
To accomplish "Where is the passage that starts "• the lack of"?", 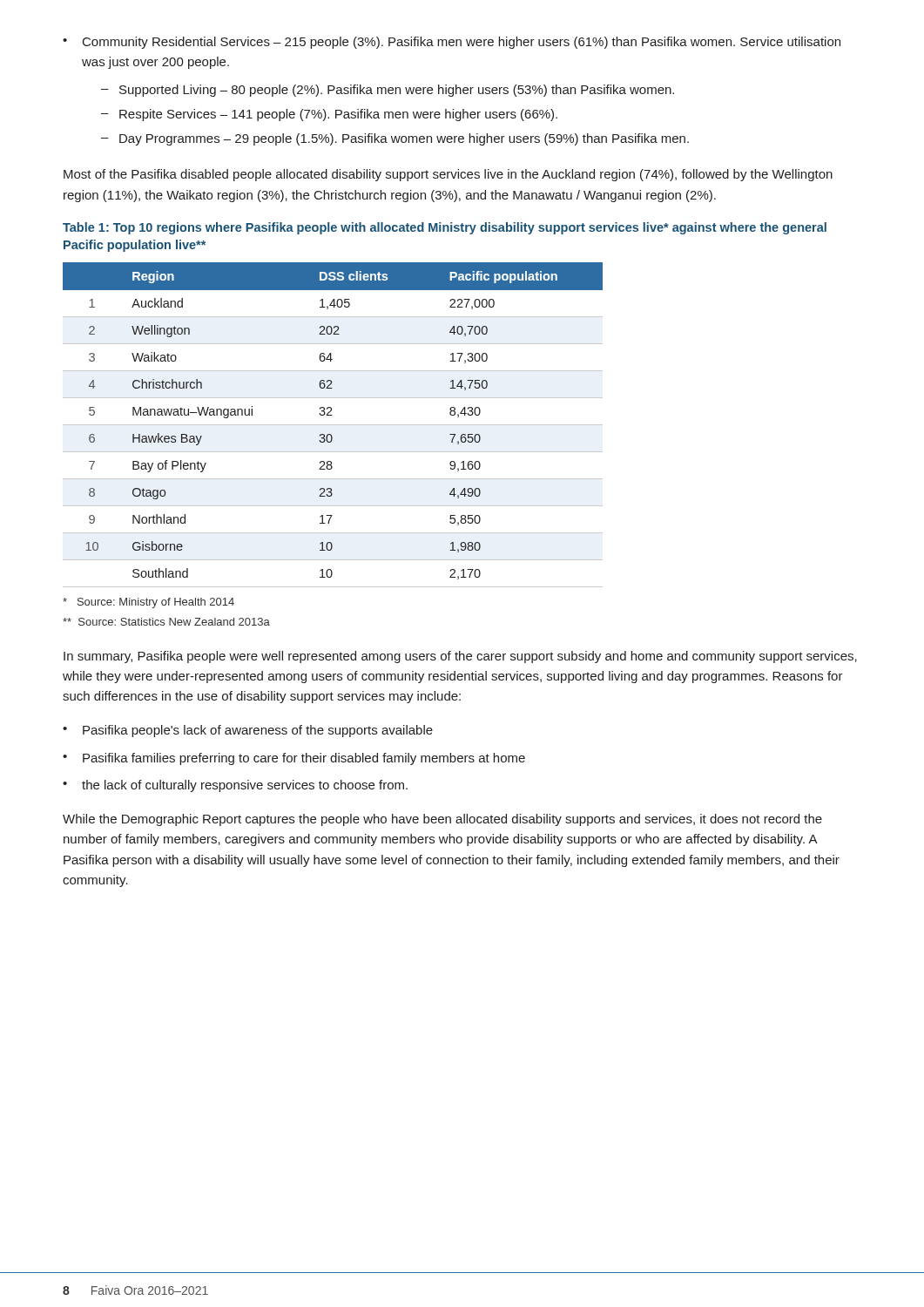I will point(235,786).
